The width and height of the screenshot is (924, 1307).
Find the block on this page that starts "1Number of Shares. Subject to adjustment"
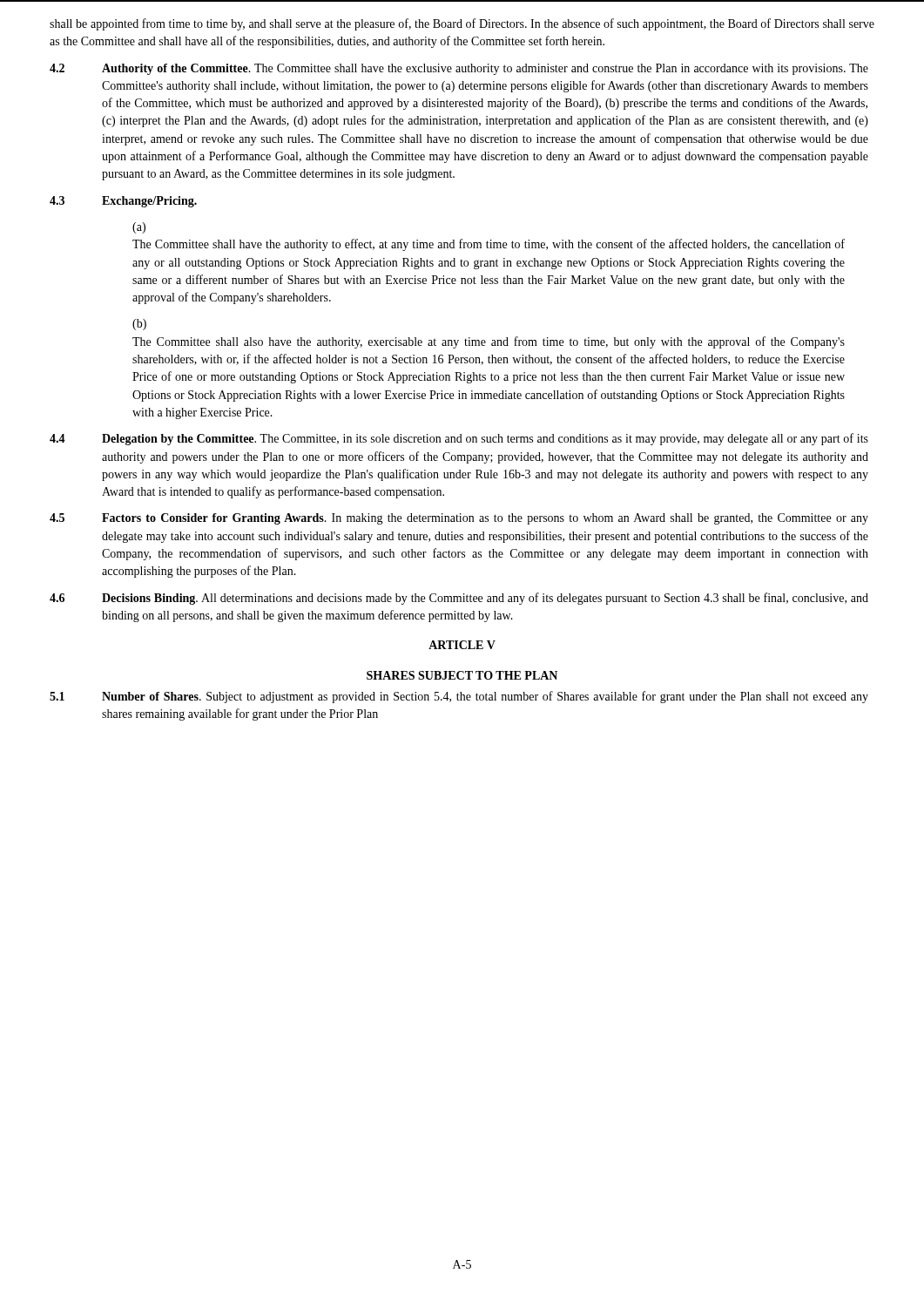click(x=462, y=706)
